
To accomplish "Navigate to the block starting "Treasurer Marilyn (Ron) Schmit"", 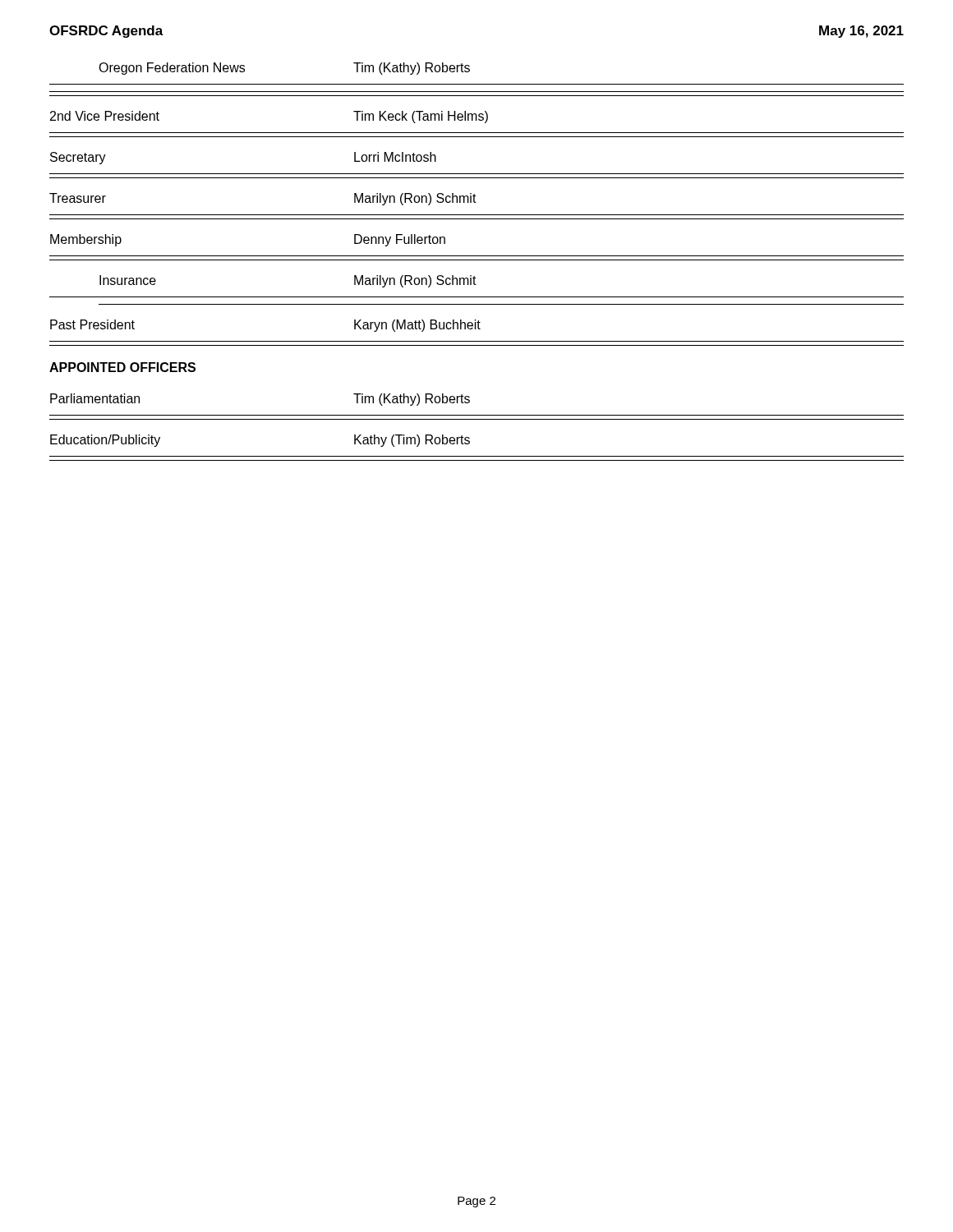I will click(74, 199).
